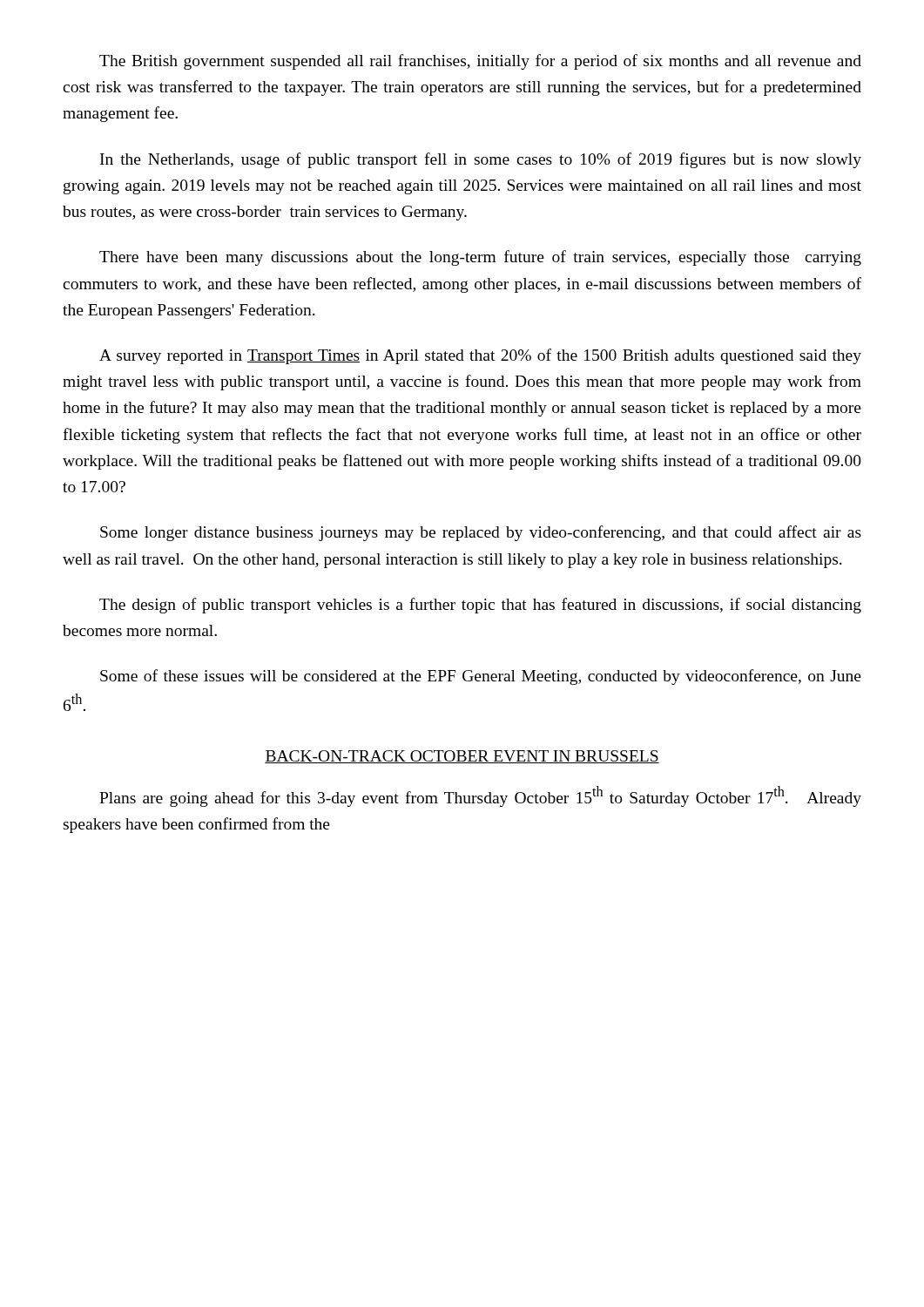Locate the block starting "BACK-ON-TRACK OCTOBER EVENT IN BRUSSELS"
924x1307 pixels.
pyautogui.click(x=462, y=756)
